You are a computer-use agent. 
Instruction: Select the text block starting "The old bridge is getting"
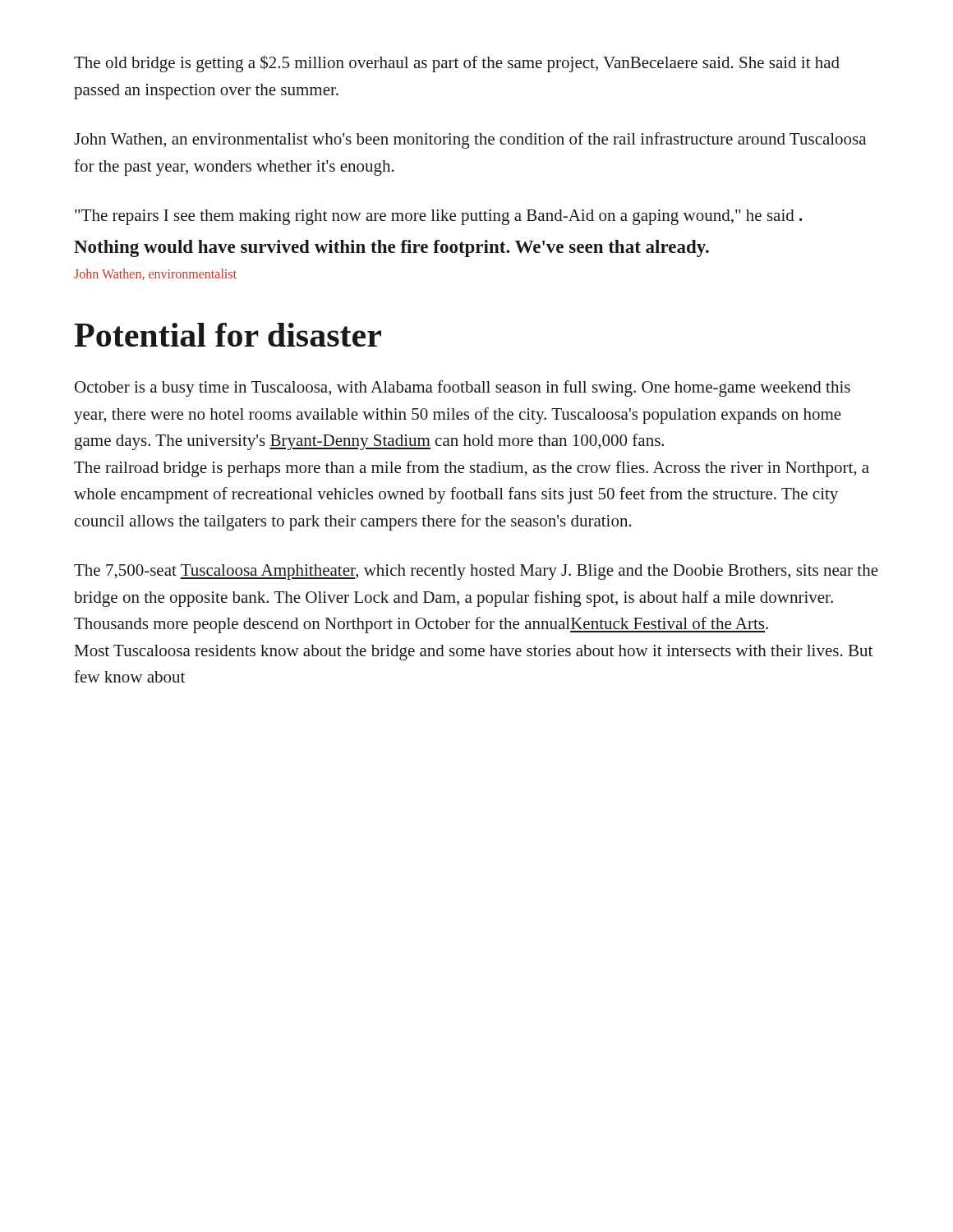click(457, 76)
